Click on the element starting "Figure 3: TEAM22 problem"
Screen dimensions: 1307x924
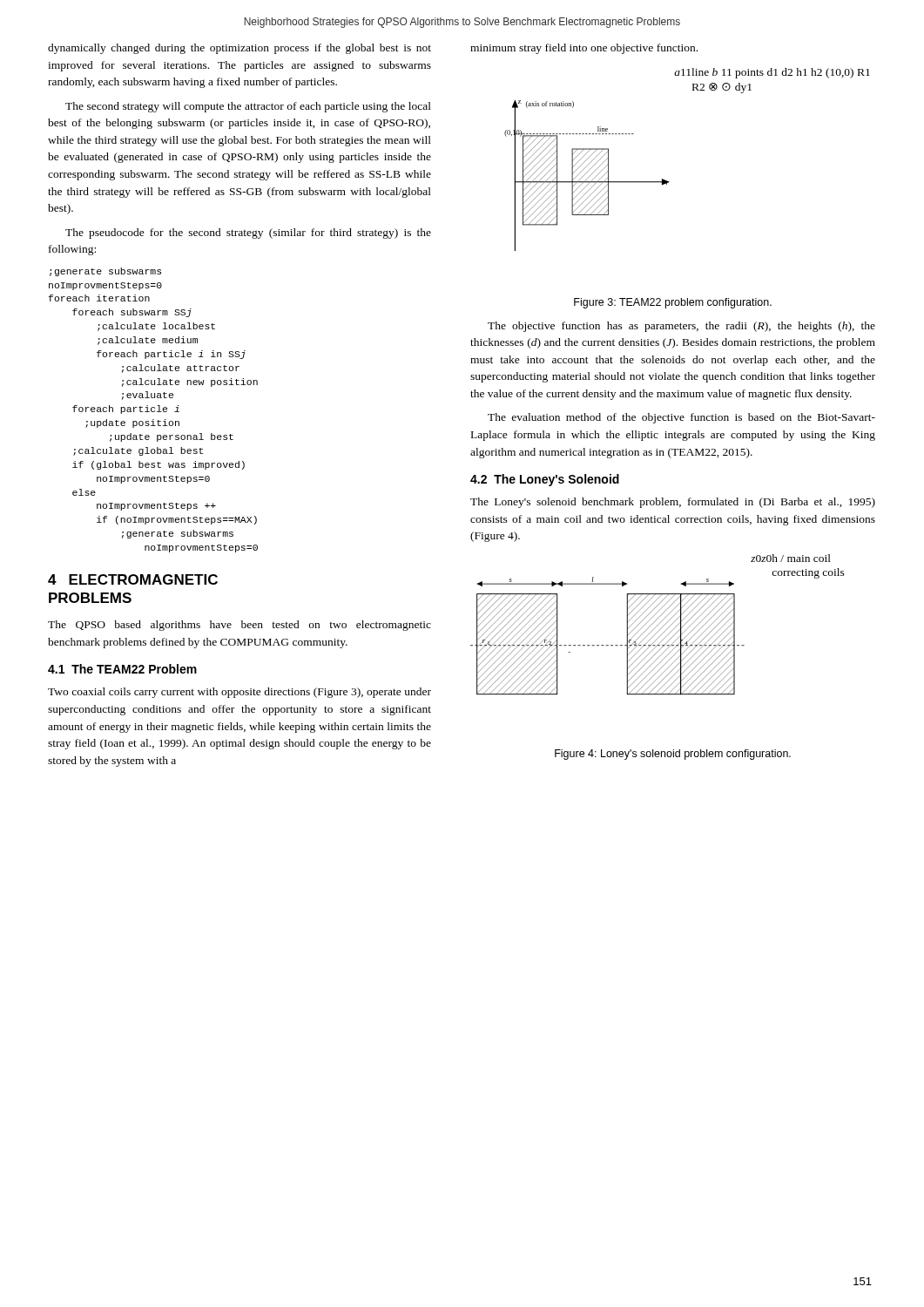point(673,302)
